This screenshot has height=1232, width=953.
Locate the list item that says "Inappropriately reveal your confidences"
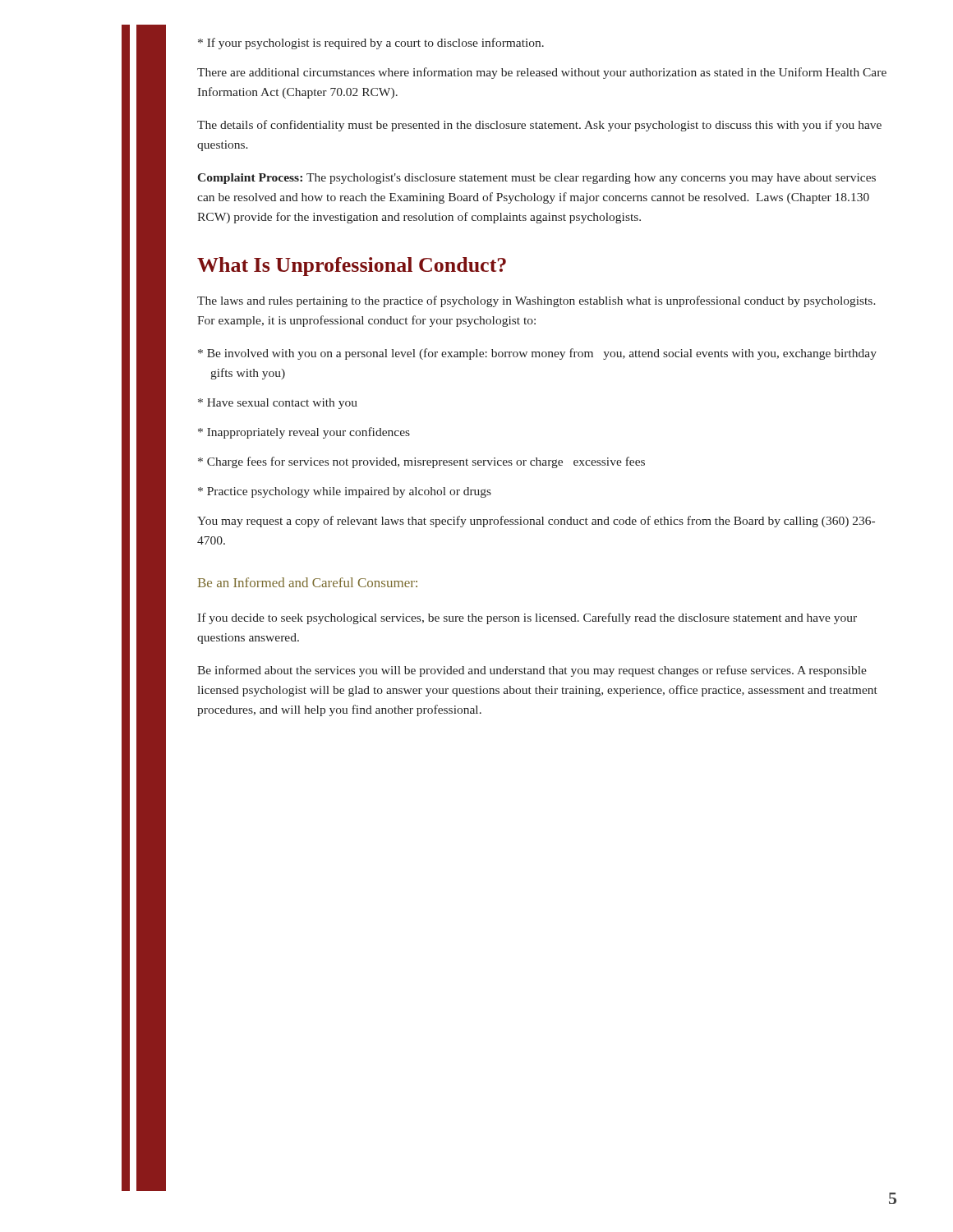(x=304, y=432)
